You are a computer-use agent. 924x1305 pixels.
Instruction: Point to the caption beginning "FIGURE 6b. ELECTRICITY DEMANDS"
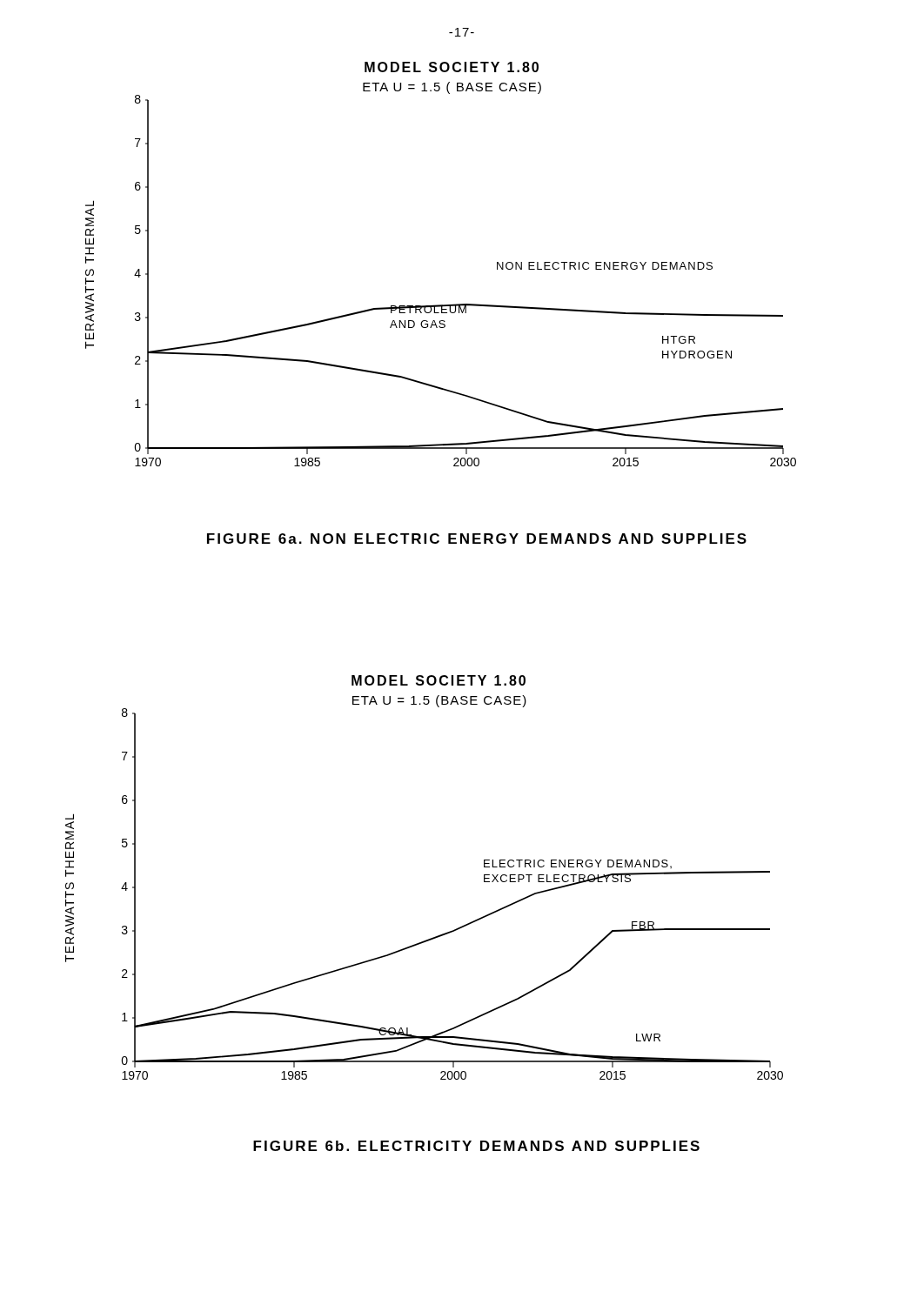point(477,1146)
